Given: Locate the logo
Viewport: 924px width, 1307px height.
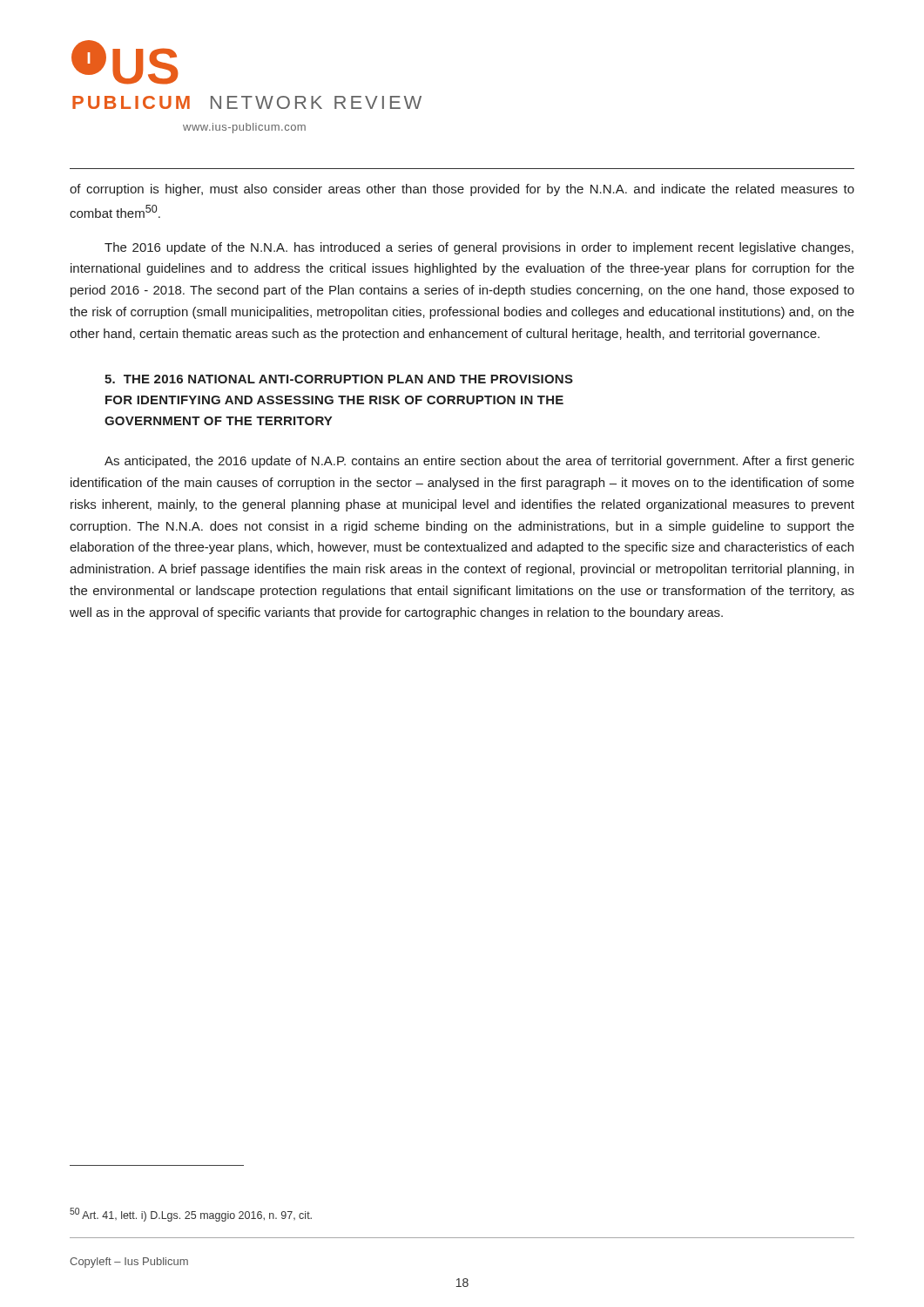Looking at the screenshot, I should tap(253, 87).
